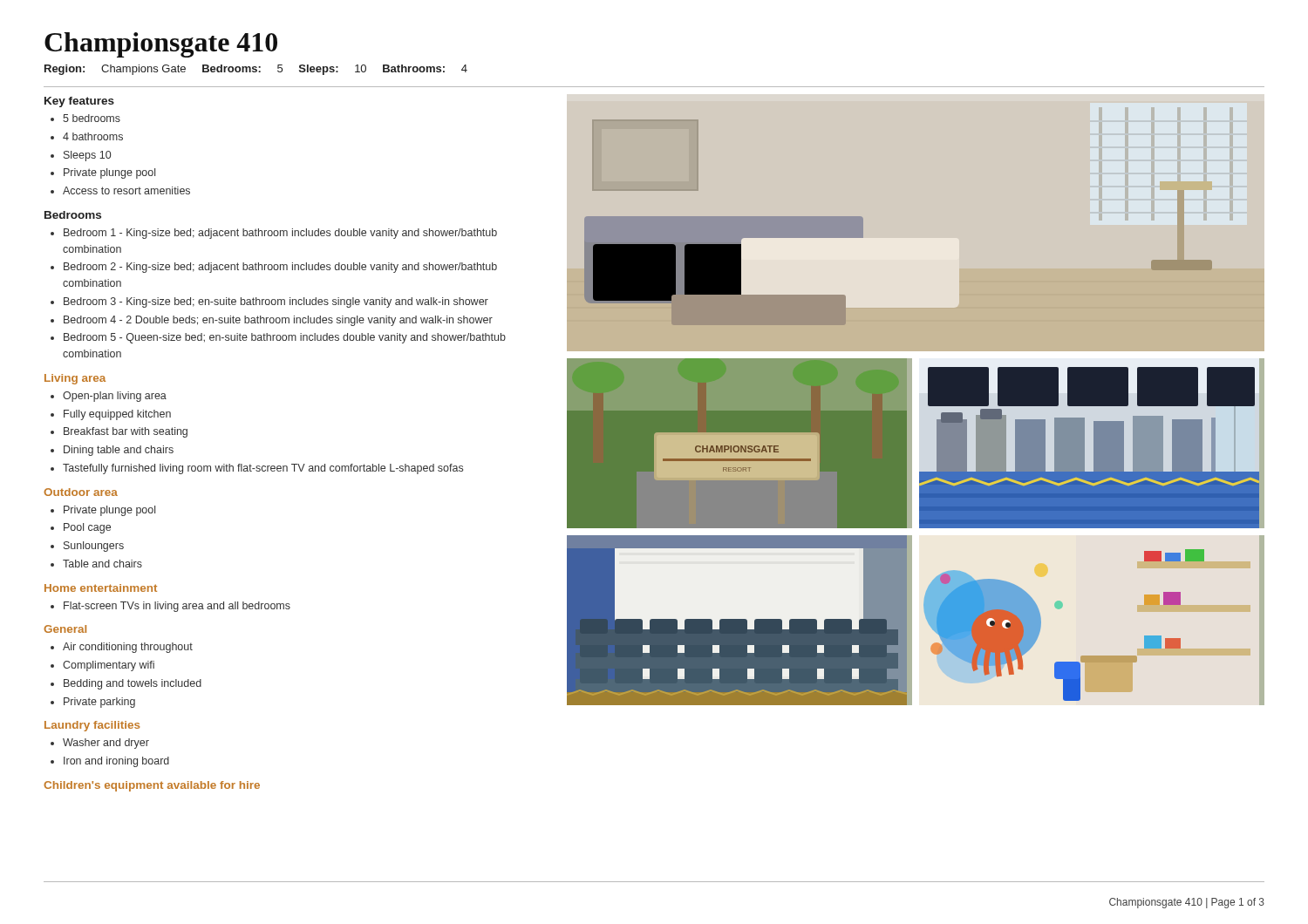Image resolution: width=1308 pixels, height=924 pixels.
Task: Click on the region starting "Private parking"
Action: 99,701
